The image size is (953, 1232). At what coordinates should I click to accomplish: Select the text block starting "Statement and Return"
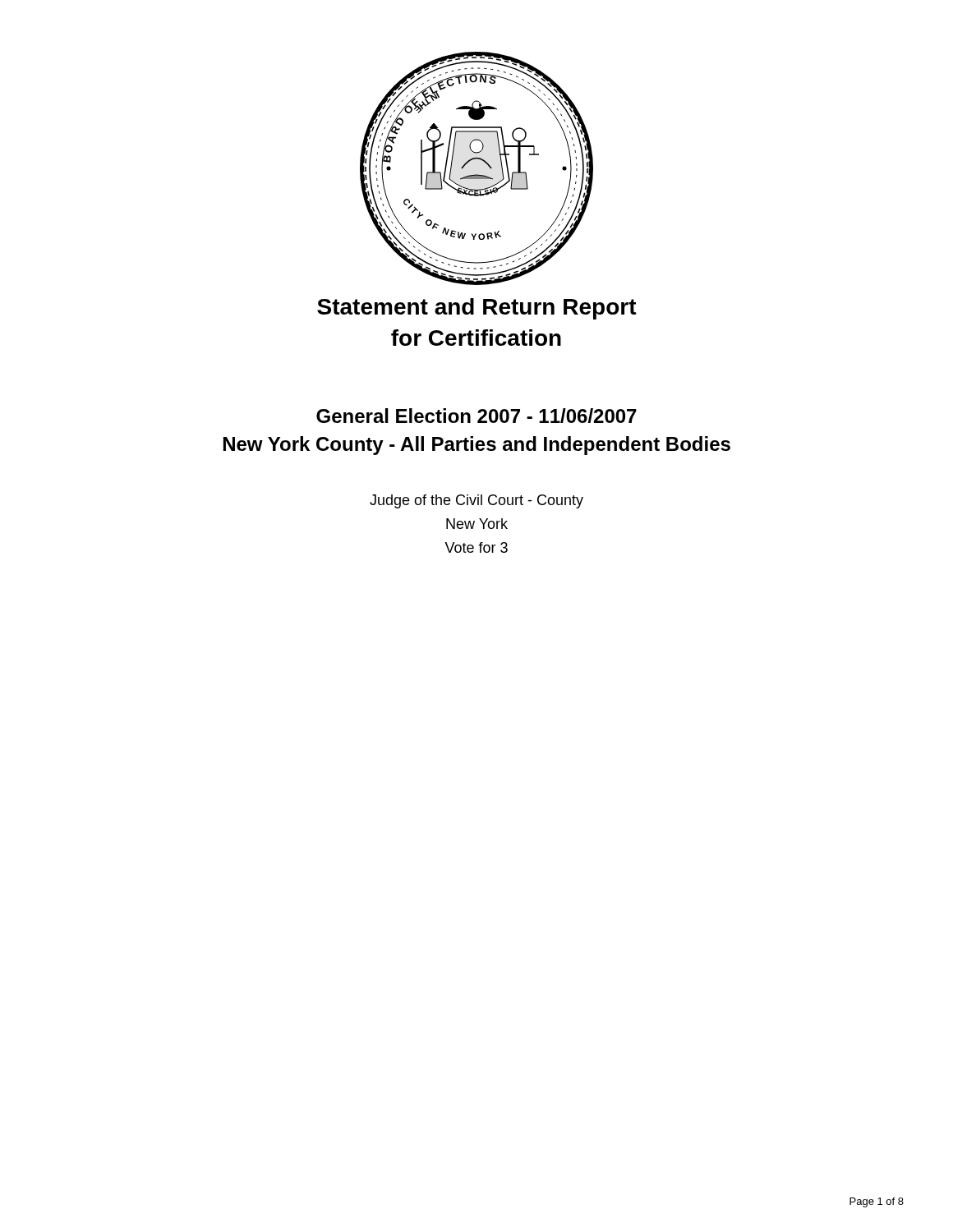(x=476, y=323)
